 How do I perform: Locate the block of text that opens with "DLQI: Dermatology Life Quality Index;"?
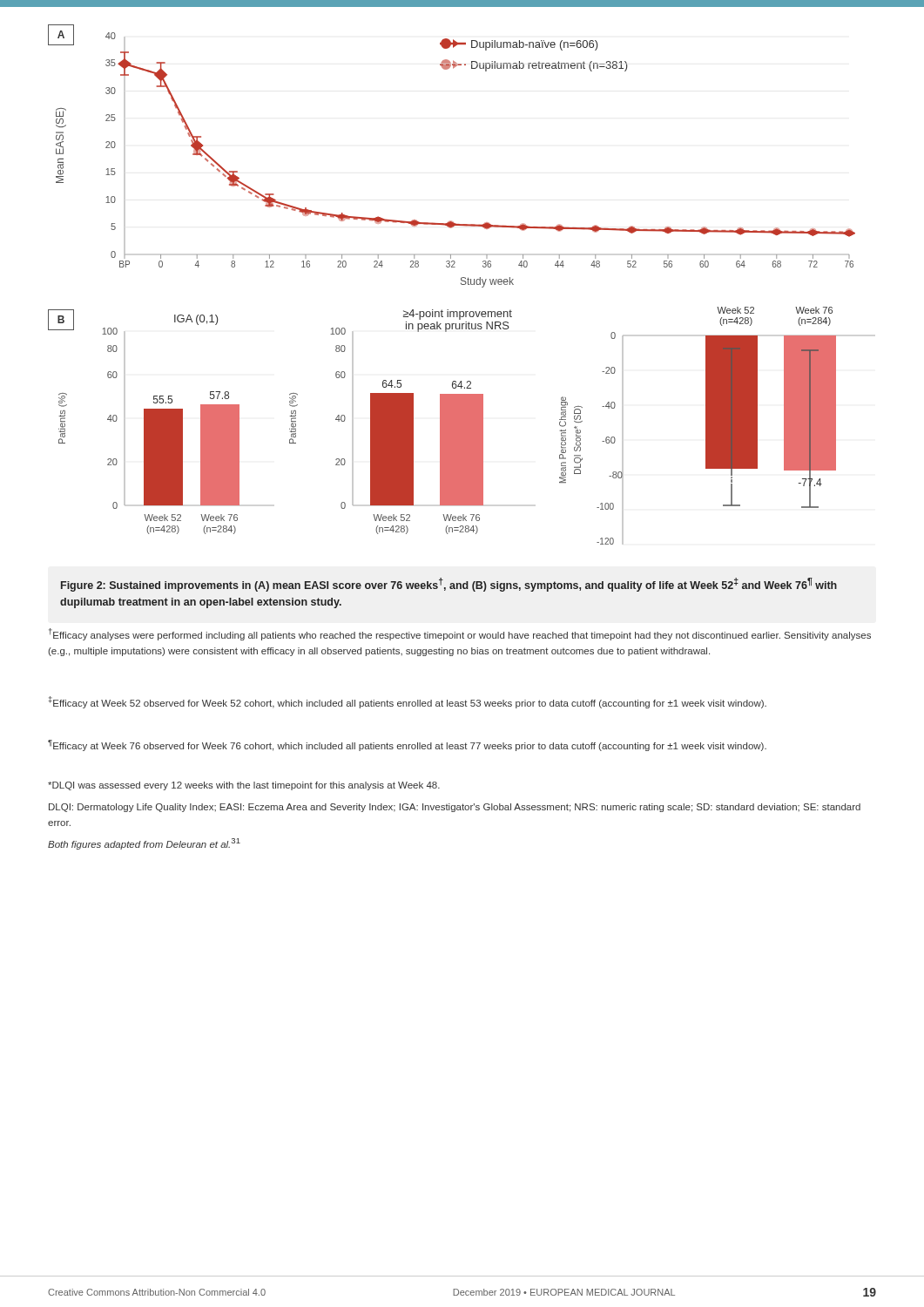pos(454,815)
